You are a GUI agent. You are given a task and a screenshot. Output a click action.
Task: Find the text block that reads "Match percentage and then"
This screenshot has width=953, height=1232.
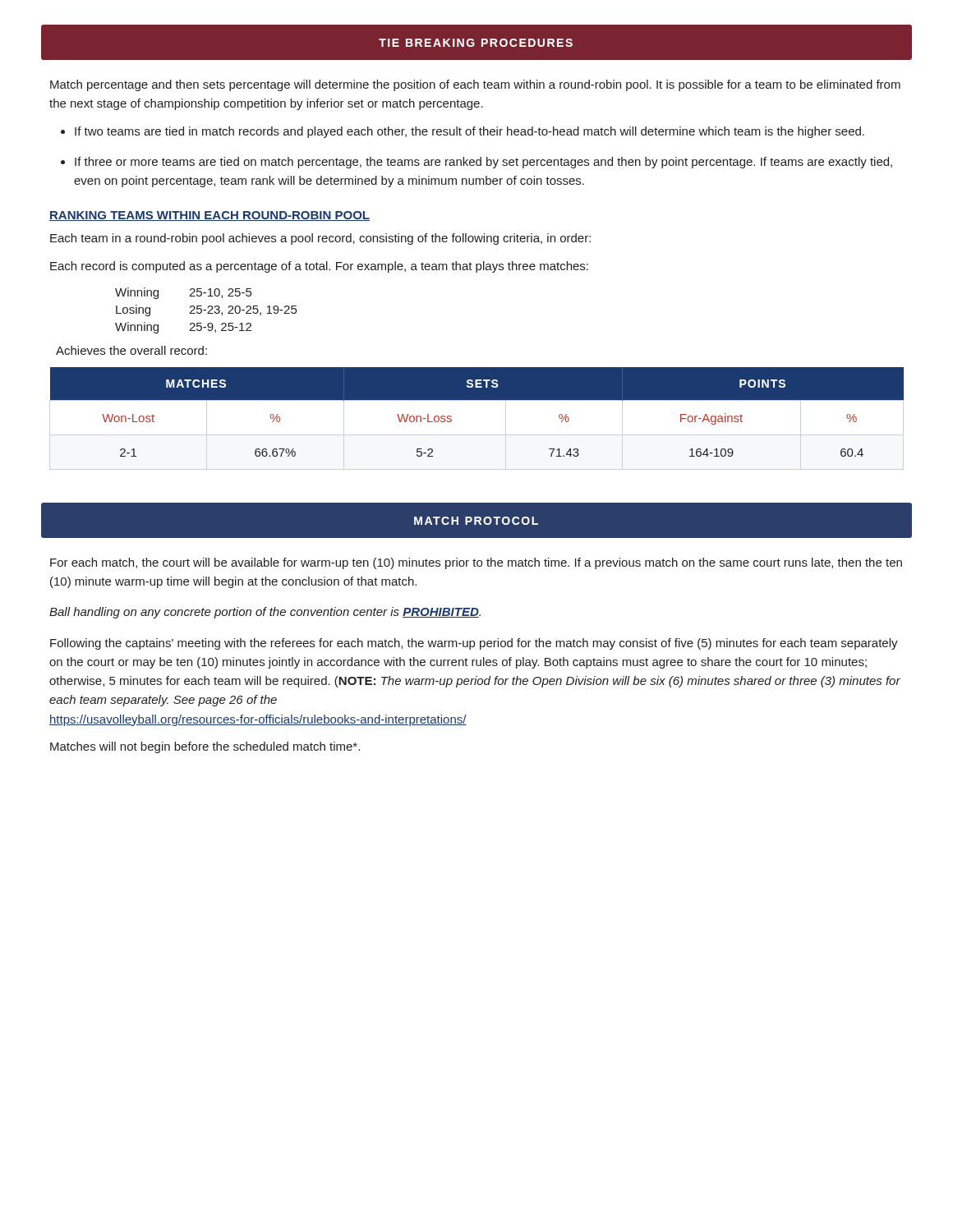(475, 94)
